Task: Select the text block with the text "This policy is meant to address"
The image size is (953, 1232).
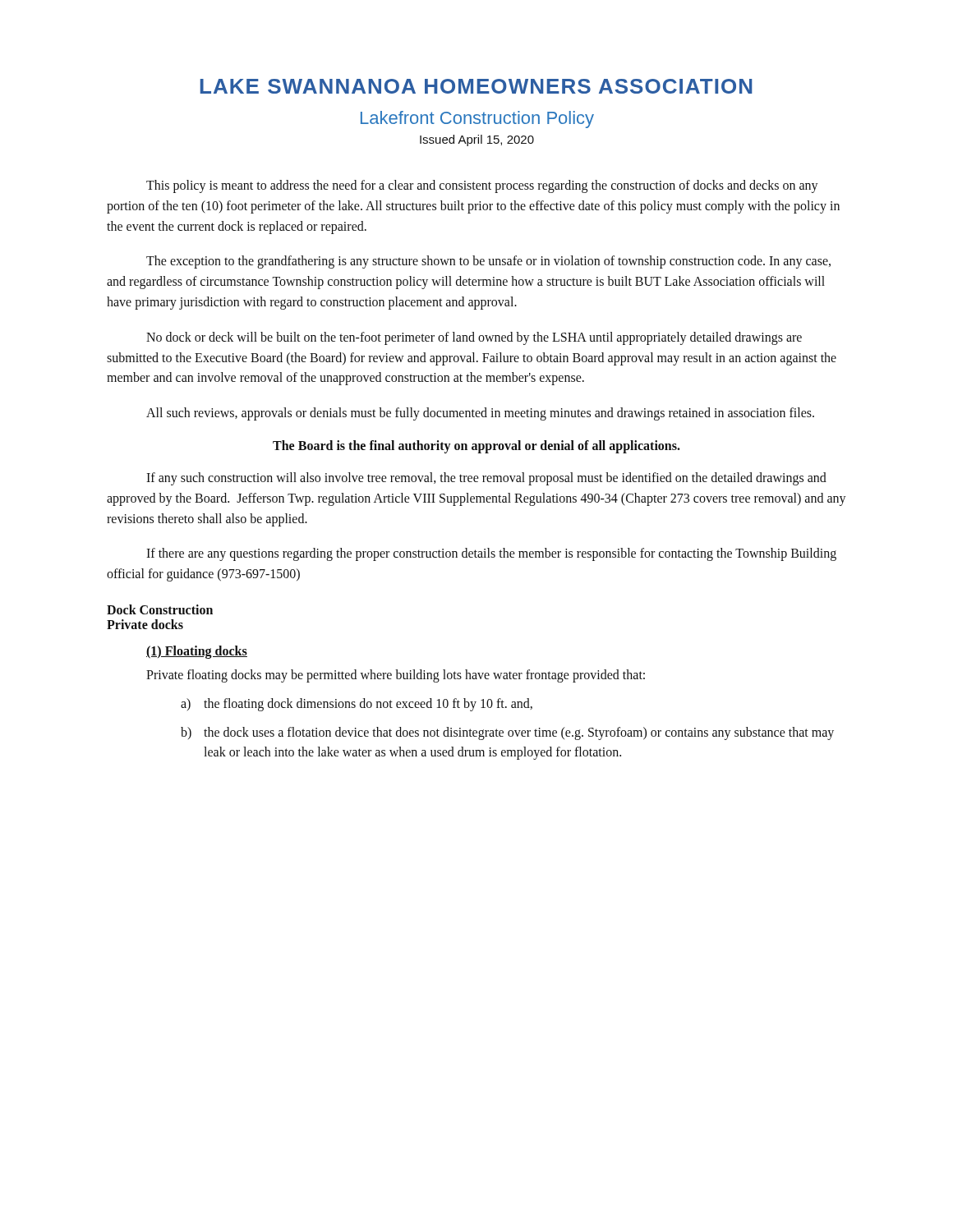Action: [473, 206]
